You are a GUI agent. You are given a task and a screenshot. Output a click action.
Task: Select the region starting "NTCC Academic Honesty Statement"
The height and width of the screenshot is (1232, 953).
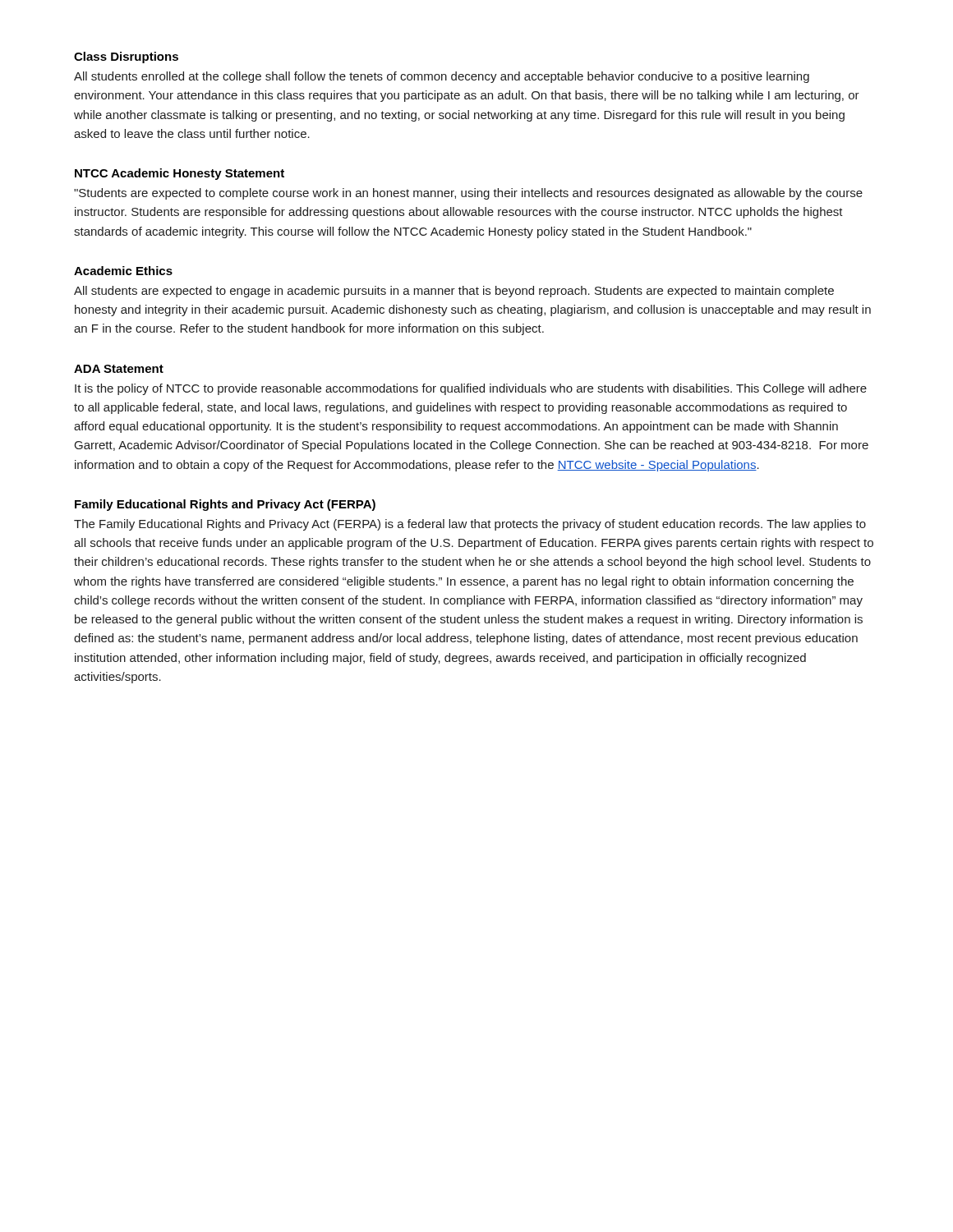point(179,173)
